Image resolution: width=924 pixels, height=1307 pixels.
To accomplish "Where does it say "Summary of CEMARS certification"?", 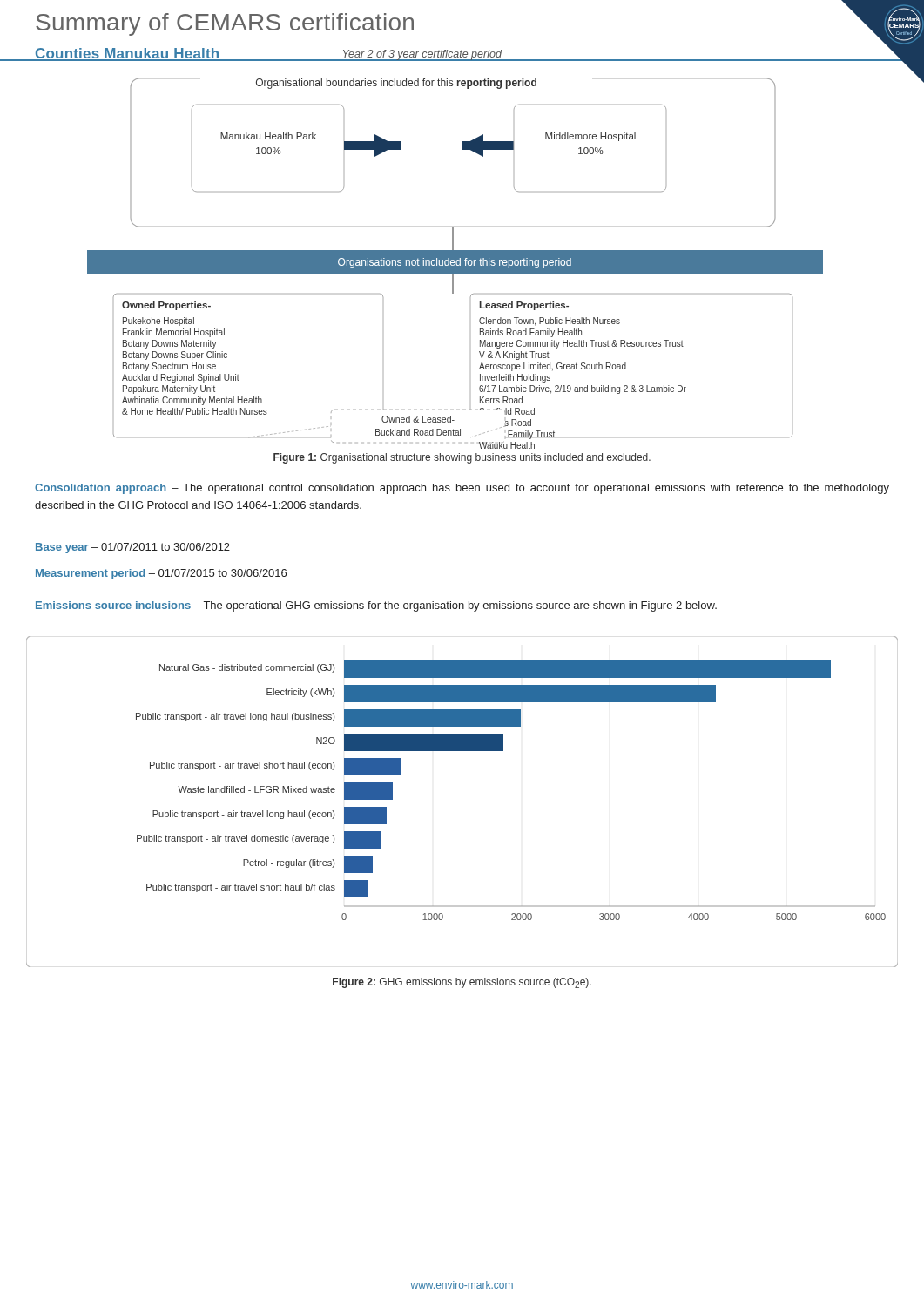I will pyautogui.click(x=225, y=22).
